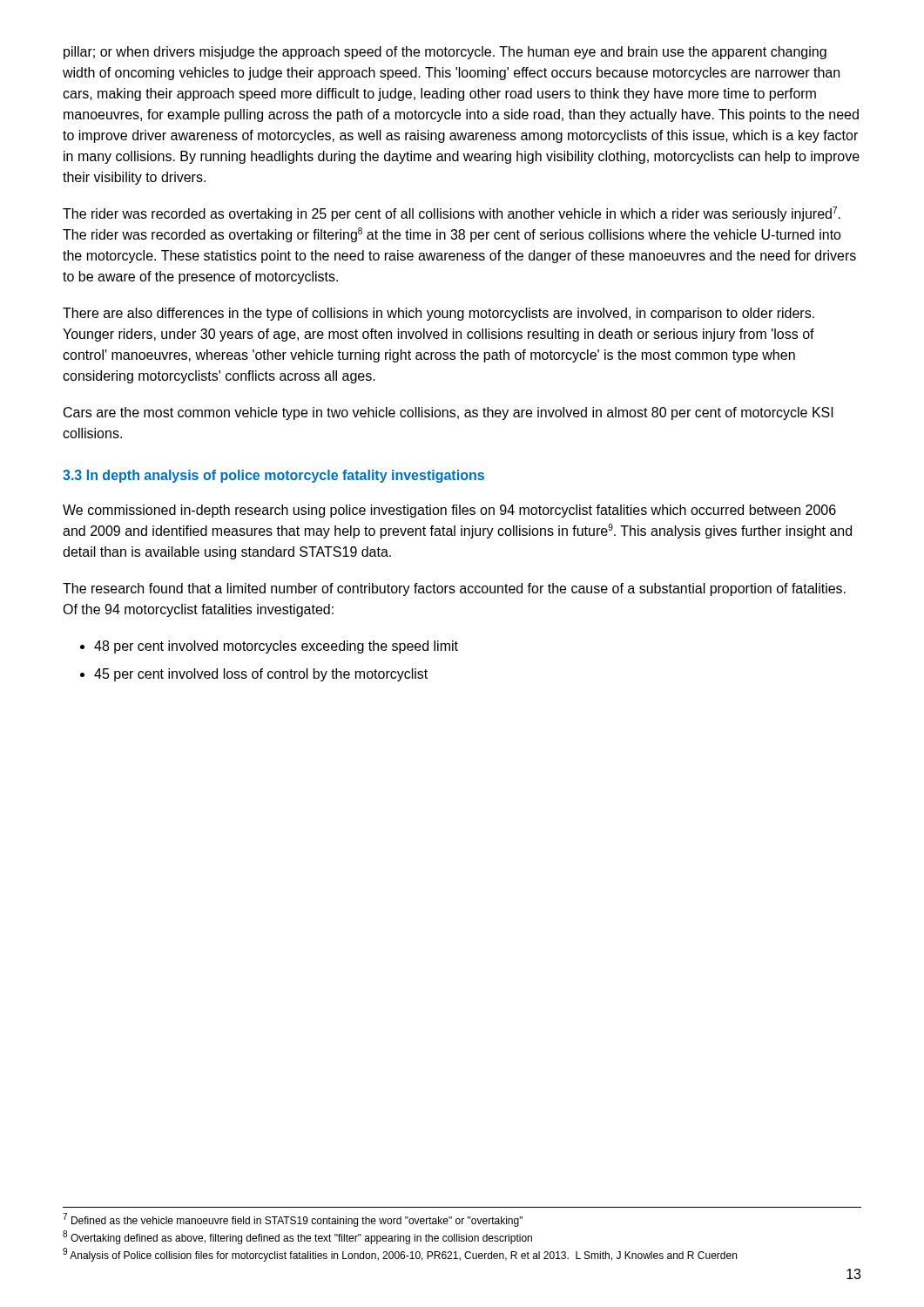This screenshot has height=1307, width=924.
Task: Click on the element starting "Cars are the most common vehicle"
Action: pyautogui.click(x=462, y=423)
